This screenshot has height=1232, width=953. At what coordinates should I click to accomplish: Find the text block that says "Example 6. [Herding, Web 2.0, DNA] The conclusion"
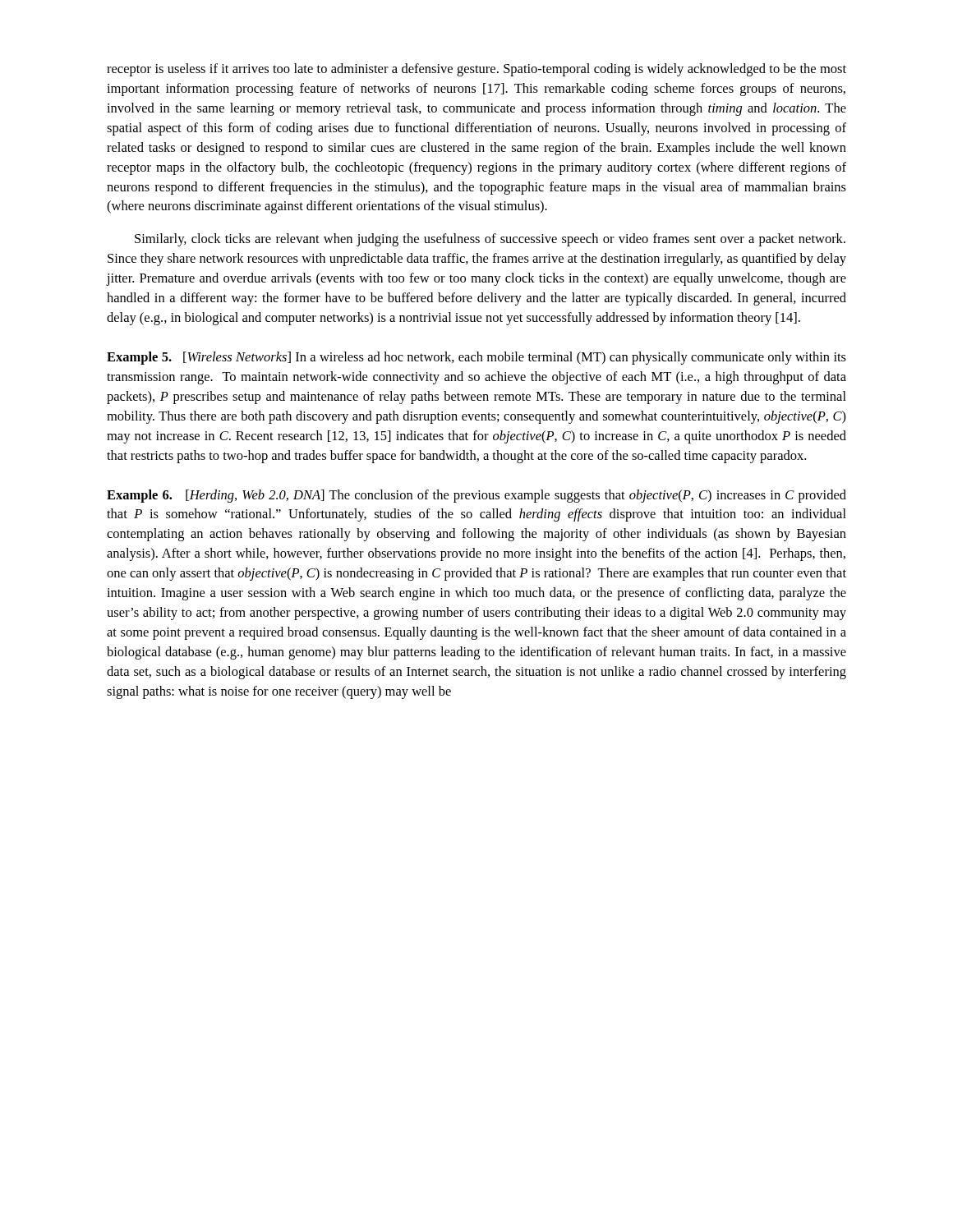pyautogui.click(x=476, y=593)
